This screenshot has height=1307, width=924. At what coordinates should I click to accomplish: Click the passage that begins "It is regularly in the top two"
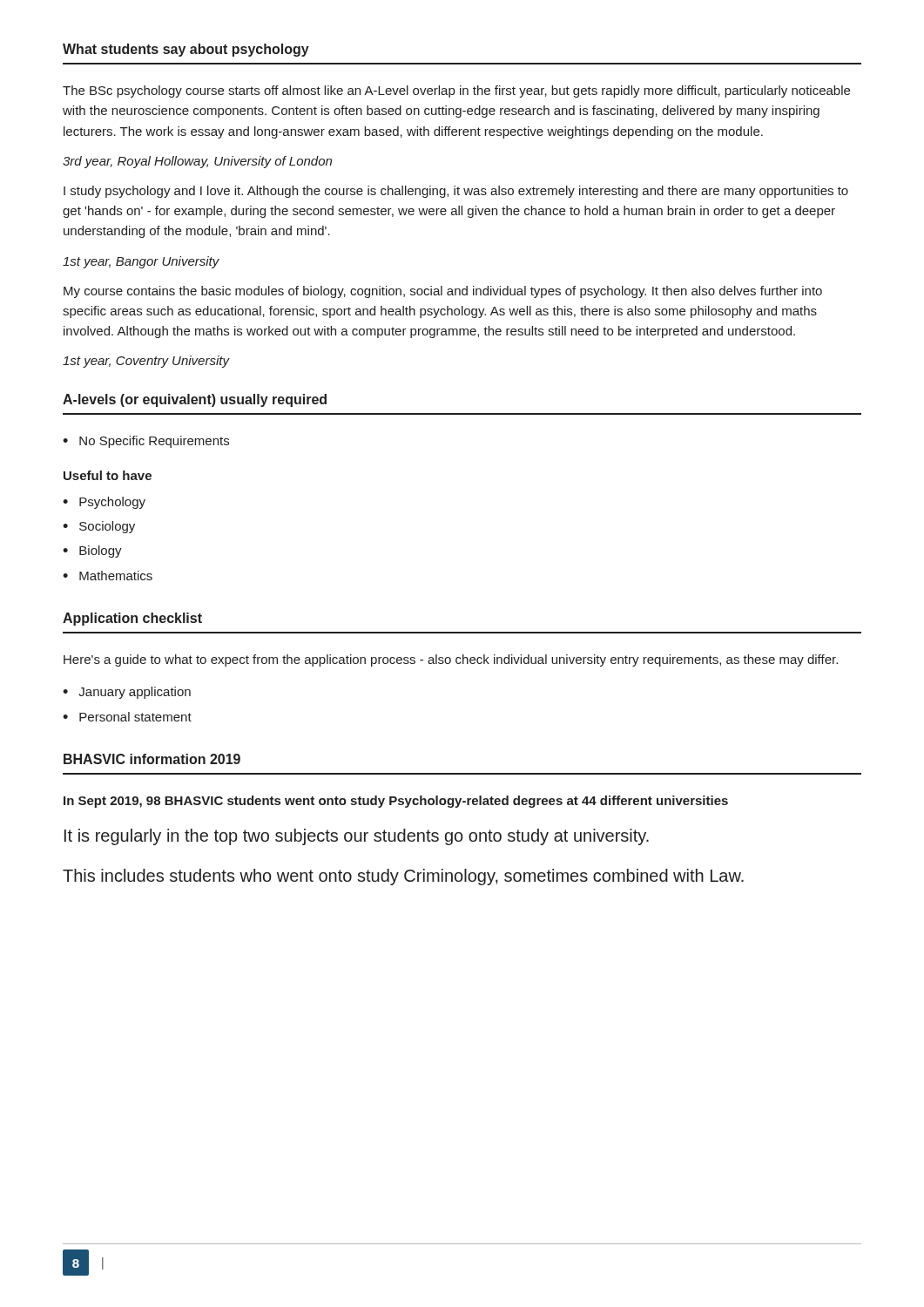(356, 836)
